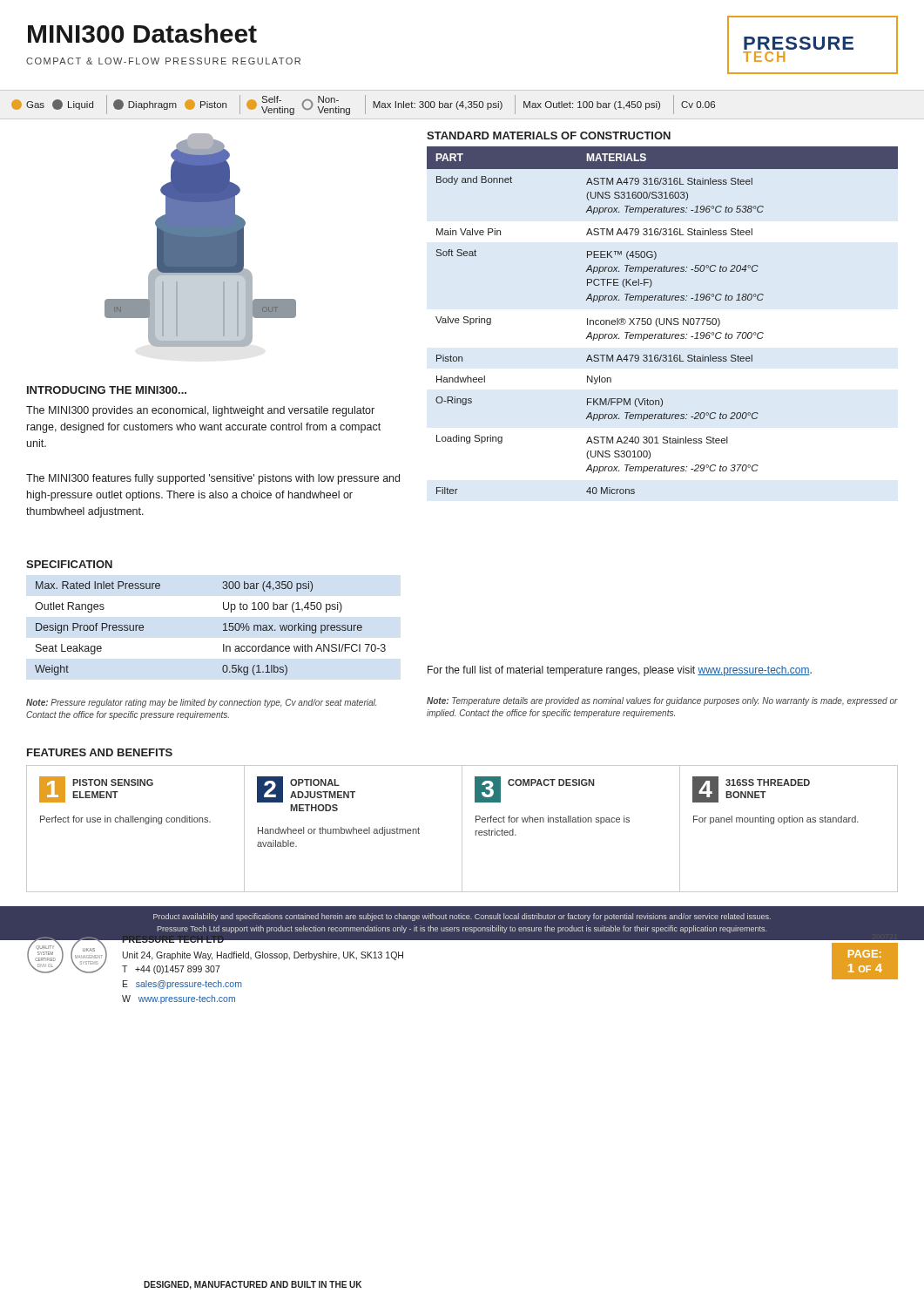Navigate to the block starting "The MINI300 provides an economical, lightweight and versatile"

click(203, 427)
